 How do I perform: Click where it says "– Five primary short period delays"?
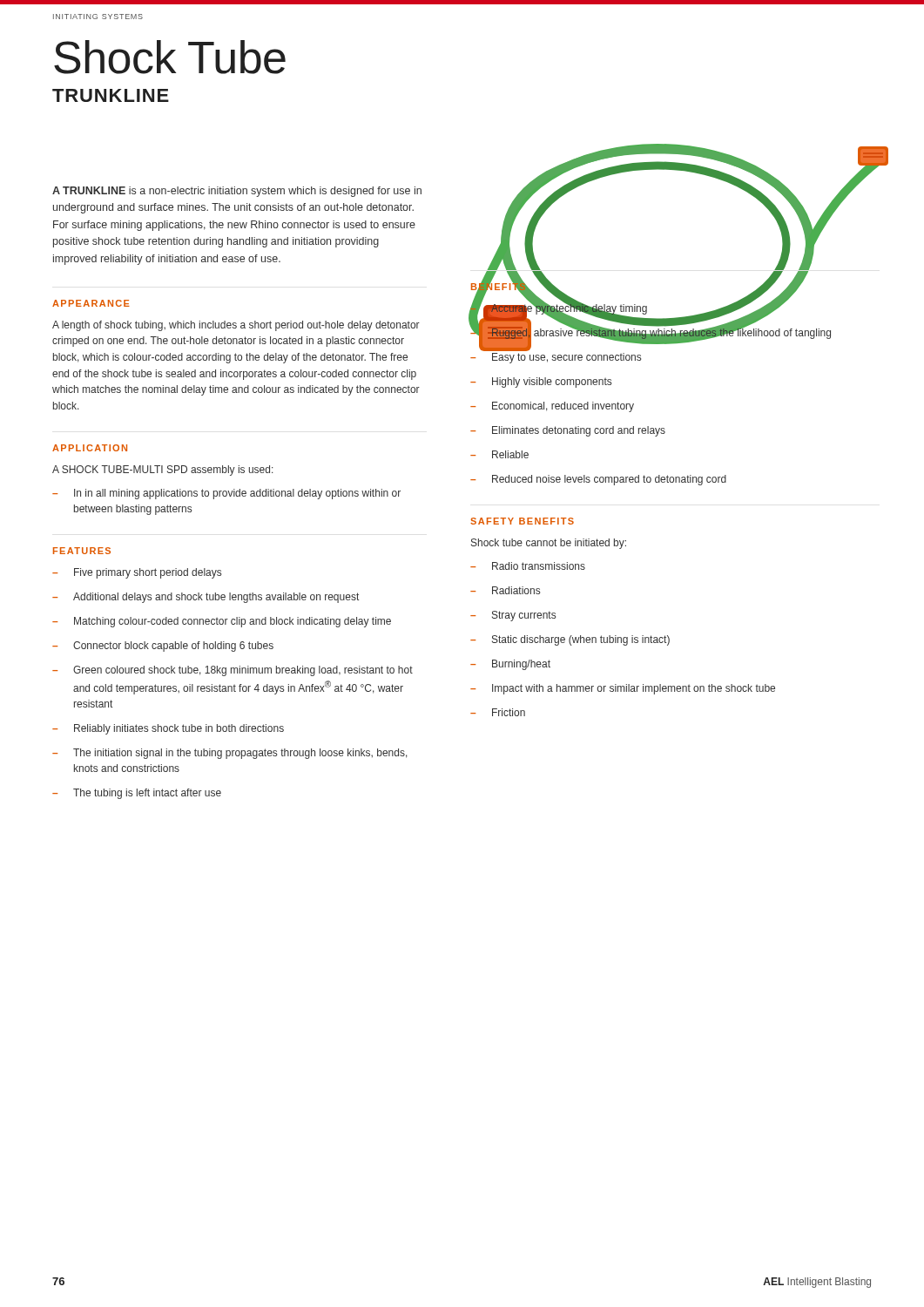[x=137, y=572]
